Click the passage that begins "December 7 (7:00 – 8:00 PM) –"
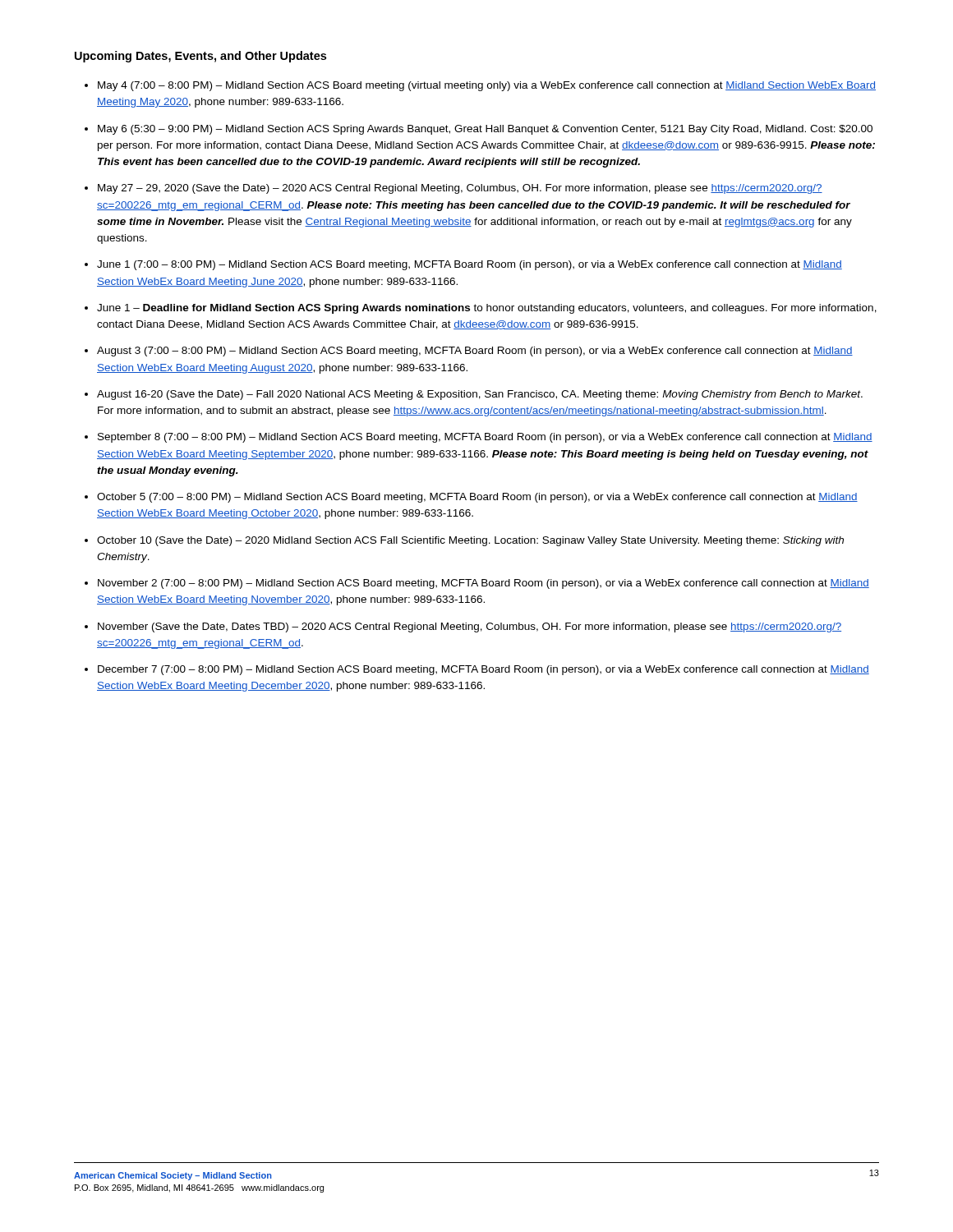This screenshot has height=1232, width=953. 483,677
